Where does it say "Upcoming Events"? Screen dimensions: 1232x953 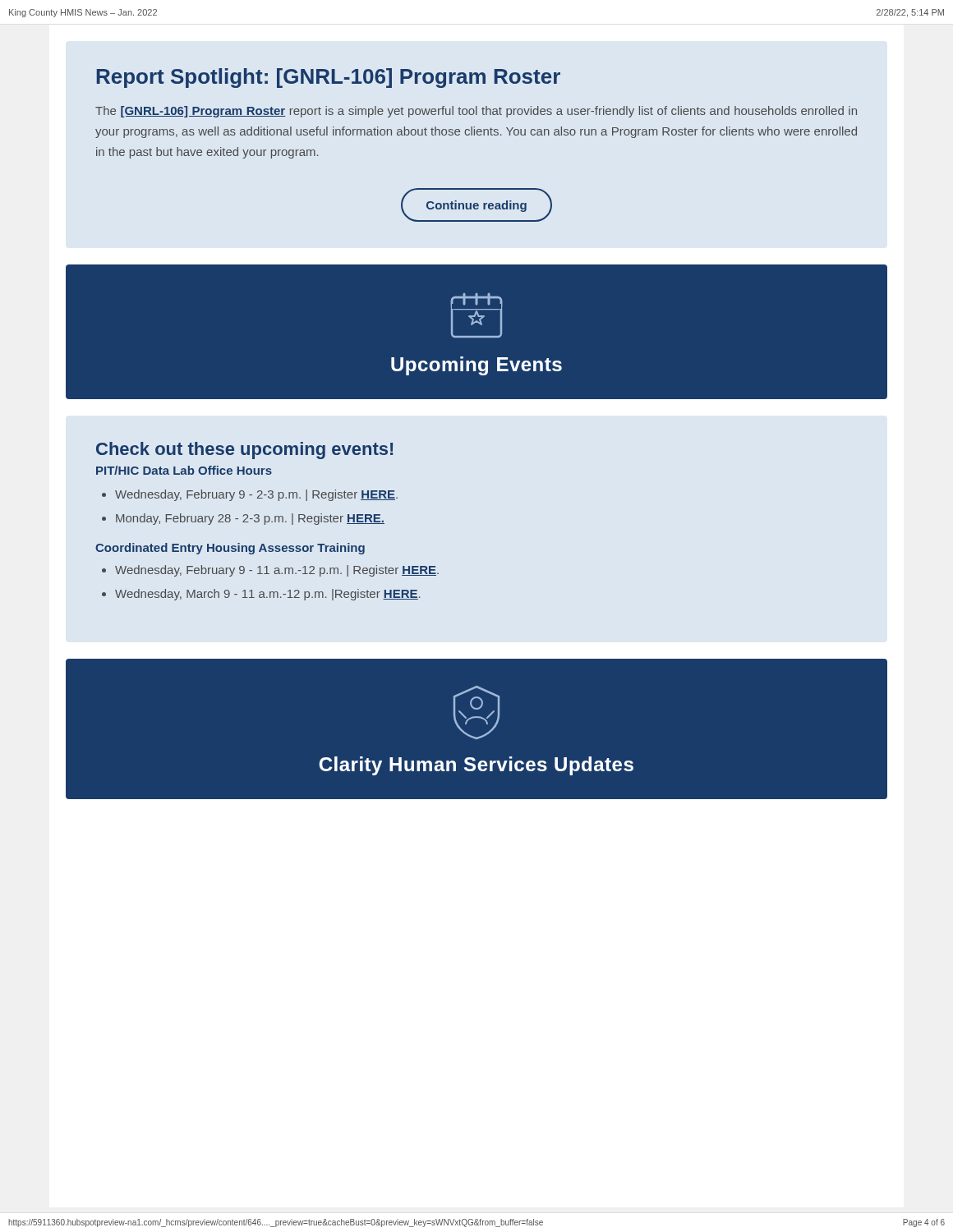click(x=476, y=364)
